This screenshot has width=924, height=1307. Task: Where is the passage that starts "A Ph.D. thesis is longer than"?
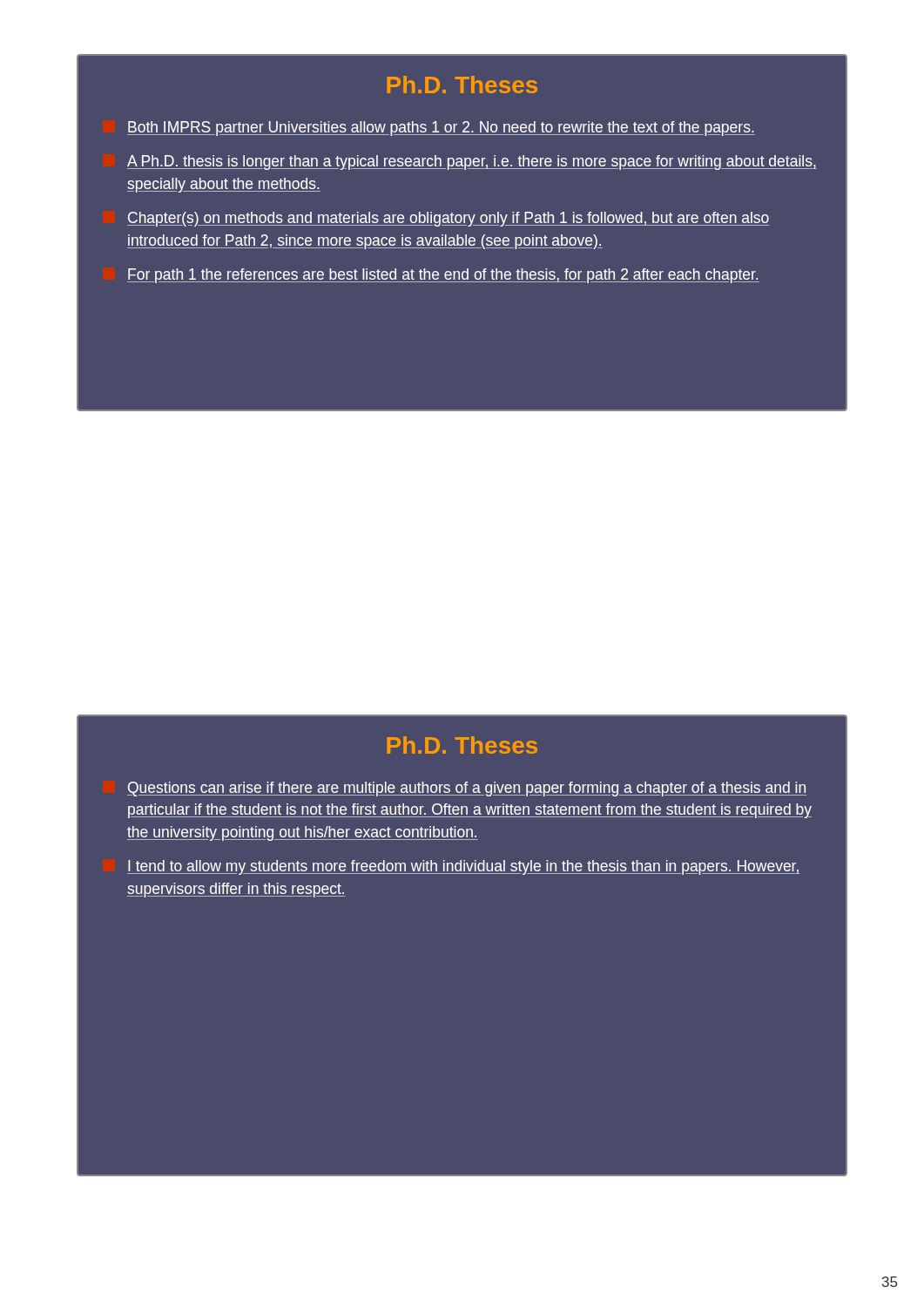pyautogui.click(x=462, y=173)
